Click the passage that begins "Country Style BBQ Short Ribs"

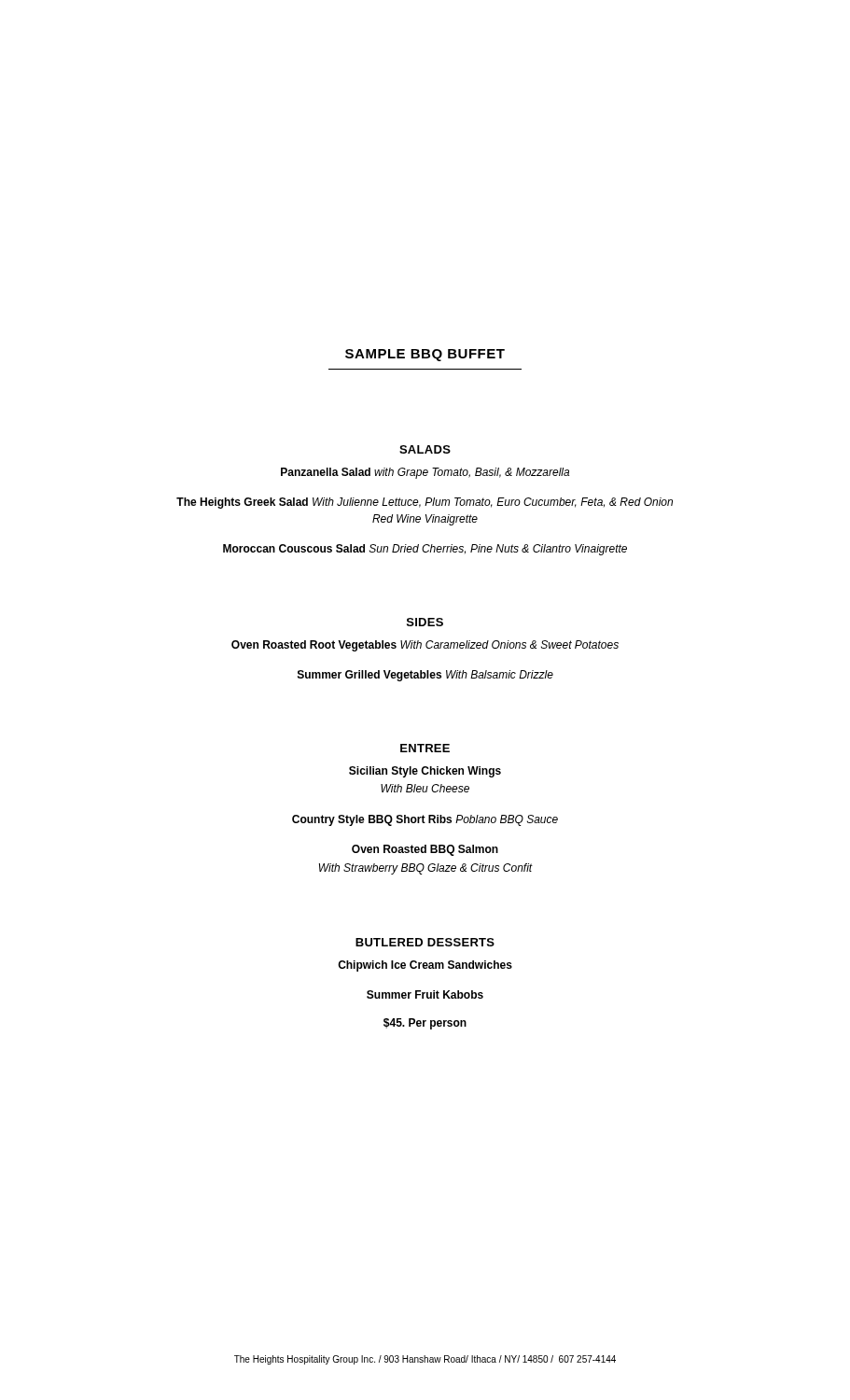pyautogui.click(x=425, y=820)
